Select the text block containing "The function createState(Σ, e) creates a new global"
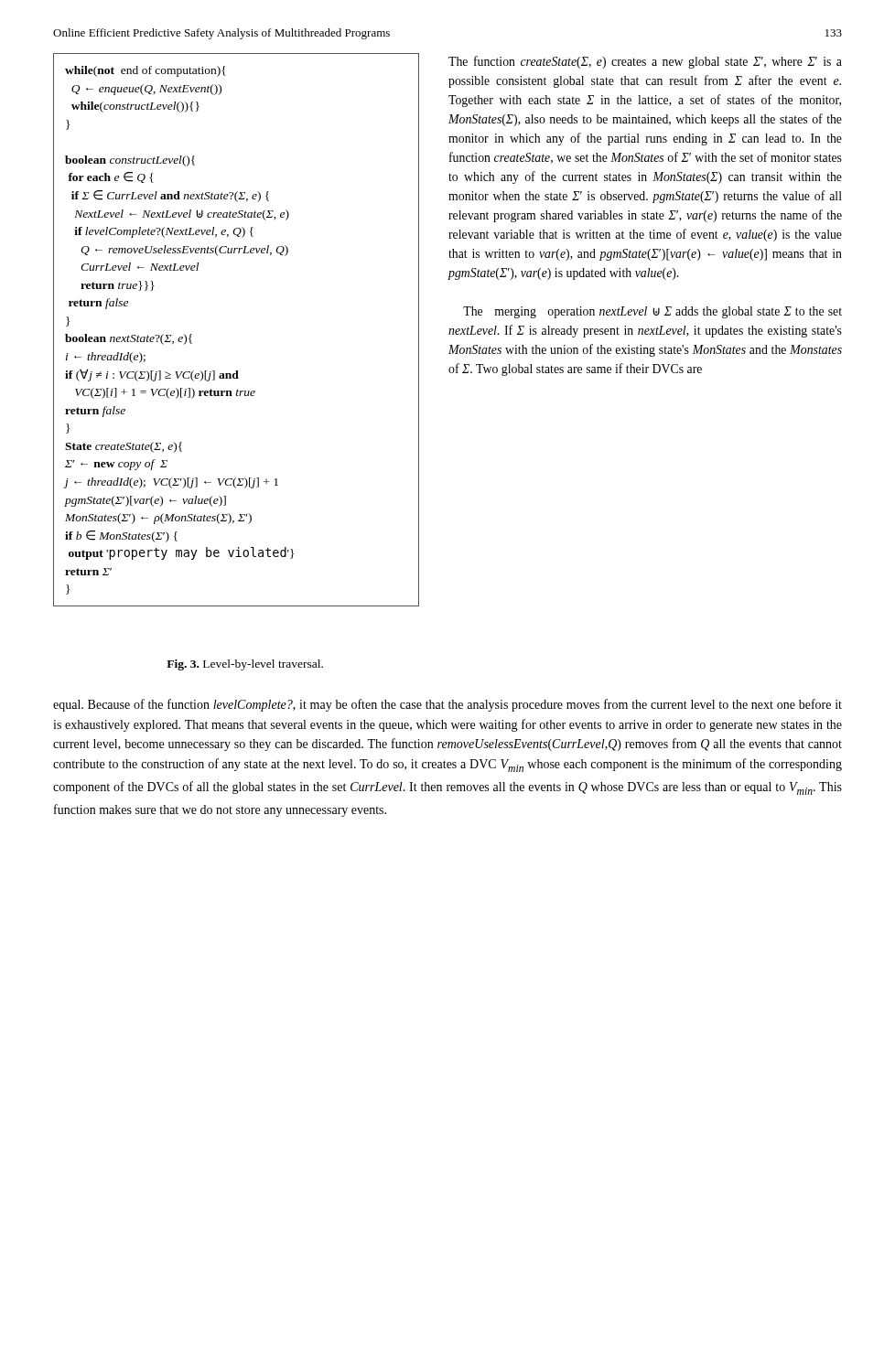This screenshot has height=1372, width=895. (645, 215)
